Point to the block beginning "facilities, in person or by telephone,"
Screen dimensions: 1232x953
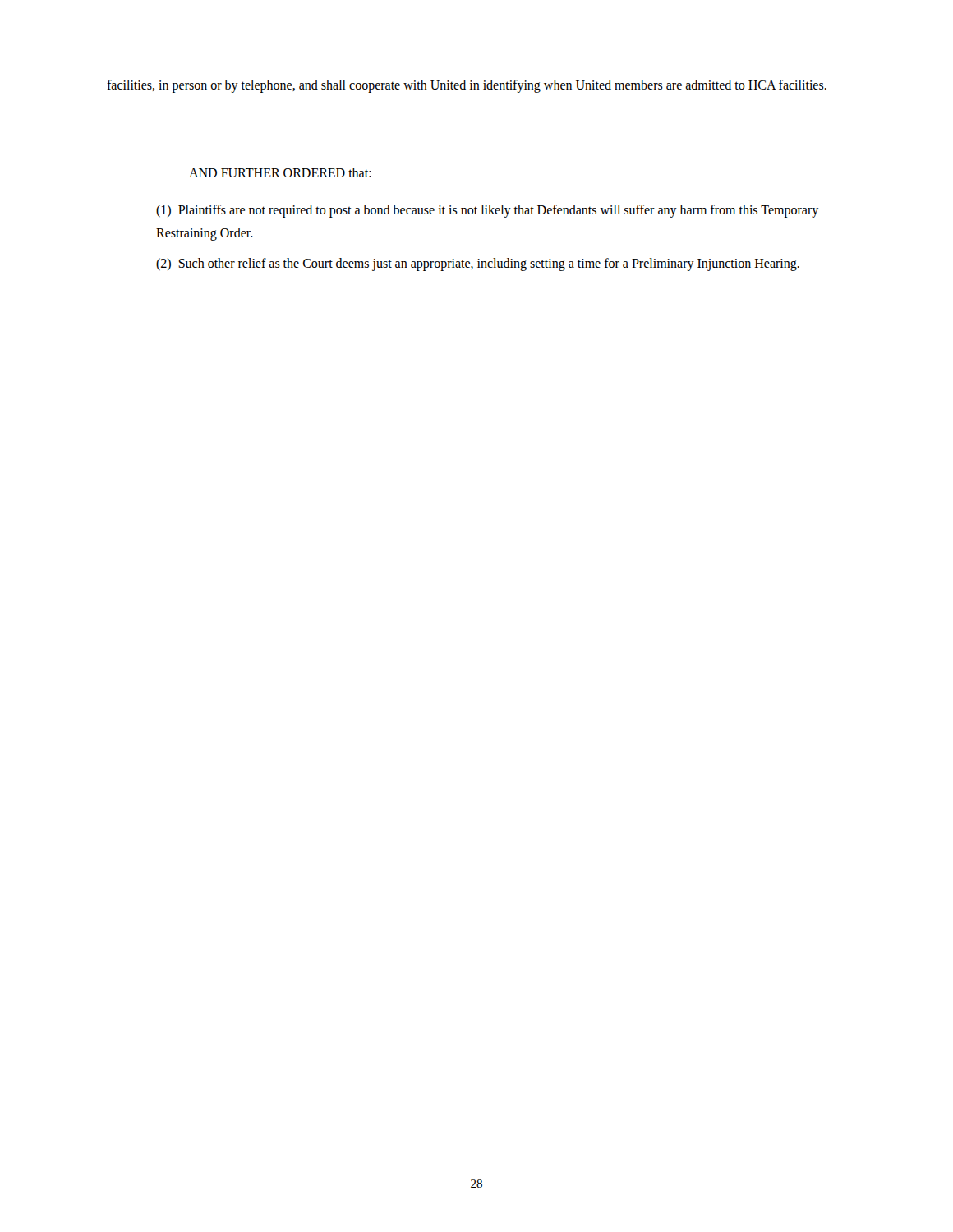pyautogui.click(x=467, y=85)
